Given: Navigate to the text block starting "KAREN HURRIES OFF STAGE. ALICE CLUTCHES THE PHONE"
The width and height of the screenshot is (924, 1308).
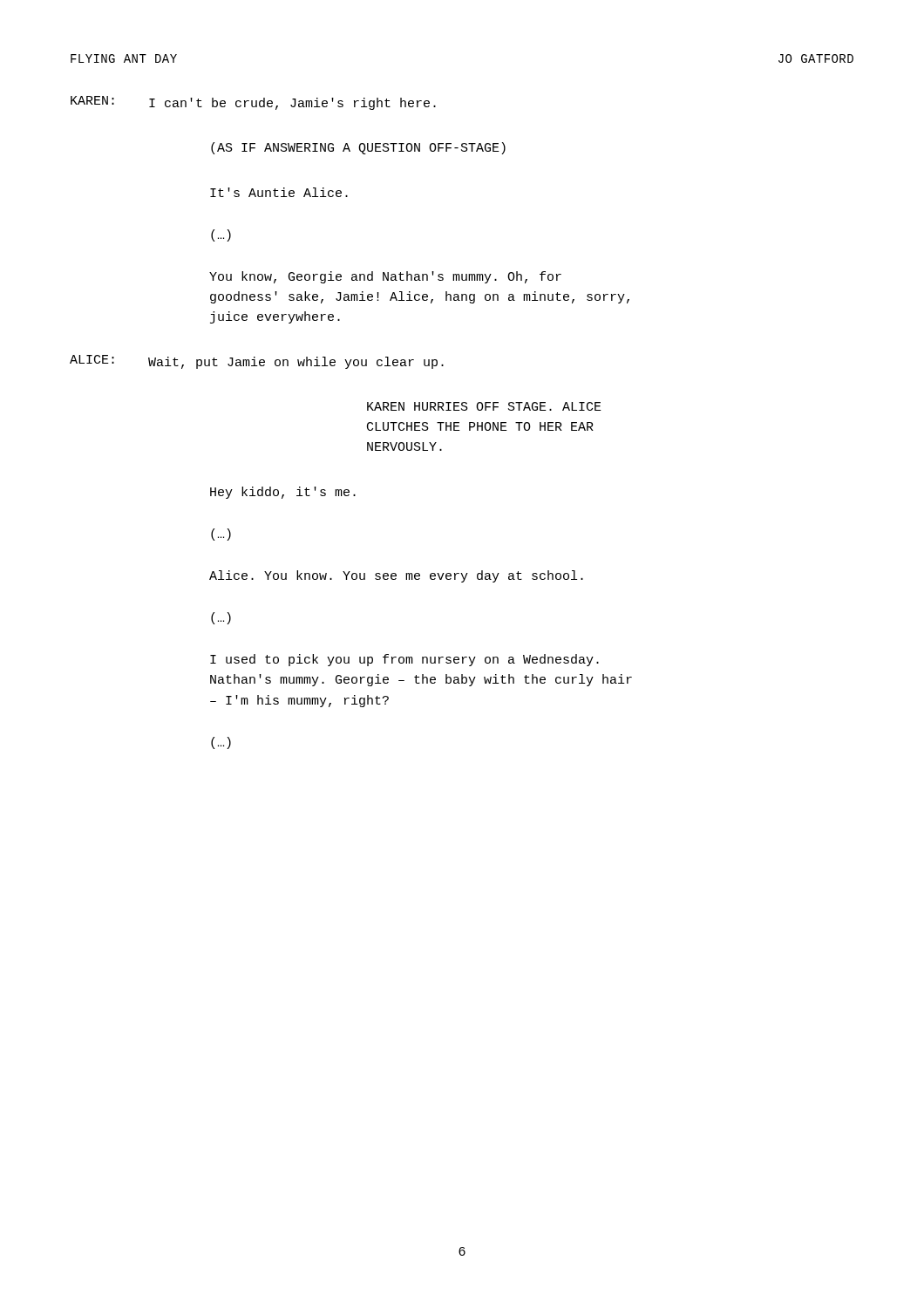Looking at the screenshot, I should (x=484, y=428).
